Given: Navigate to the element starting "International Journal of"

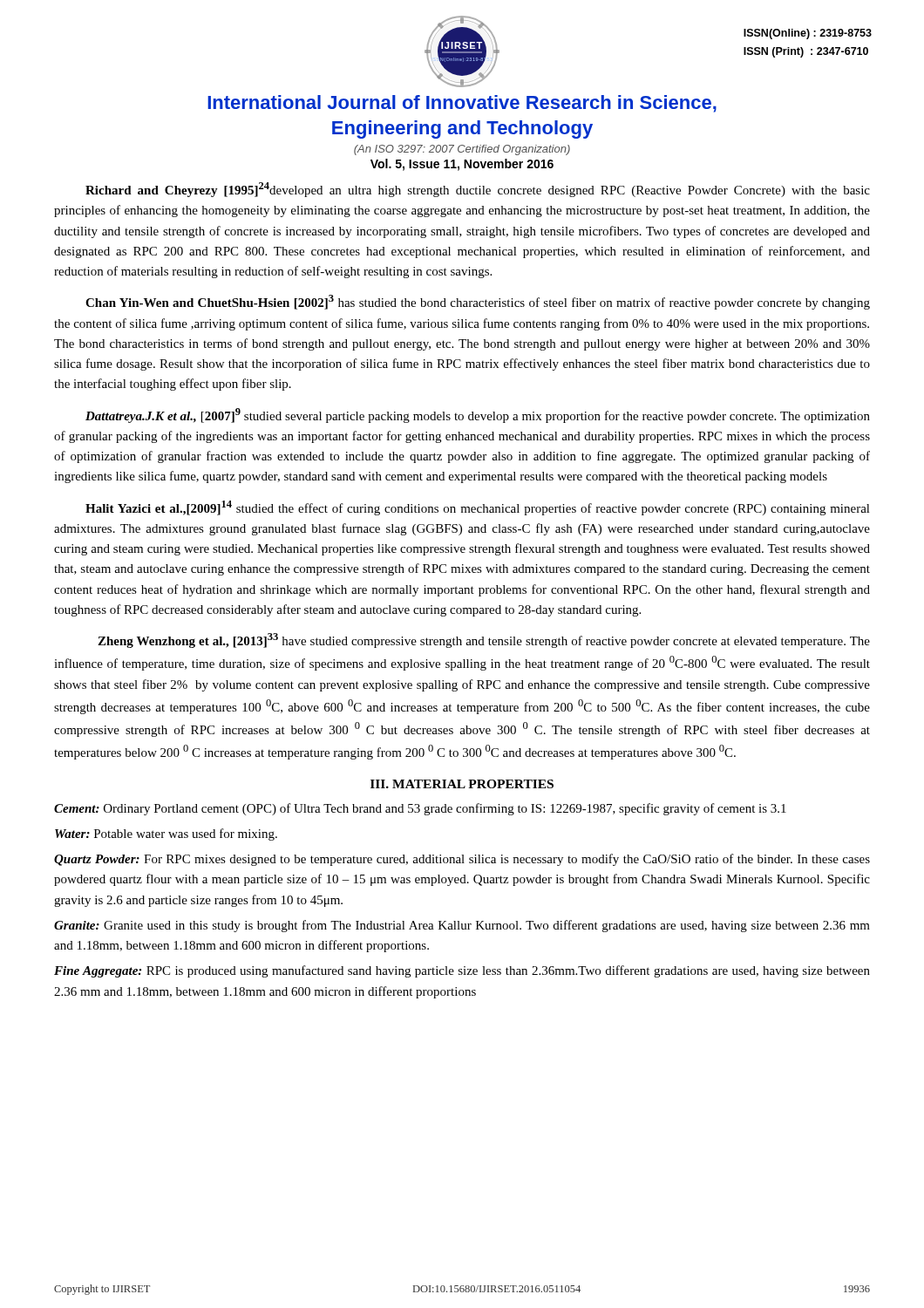Looking at the screenshot, I should [x=462, y=115].
